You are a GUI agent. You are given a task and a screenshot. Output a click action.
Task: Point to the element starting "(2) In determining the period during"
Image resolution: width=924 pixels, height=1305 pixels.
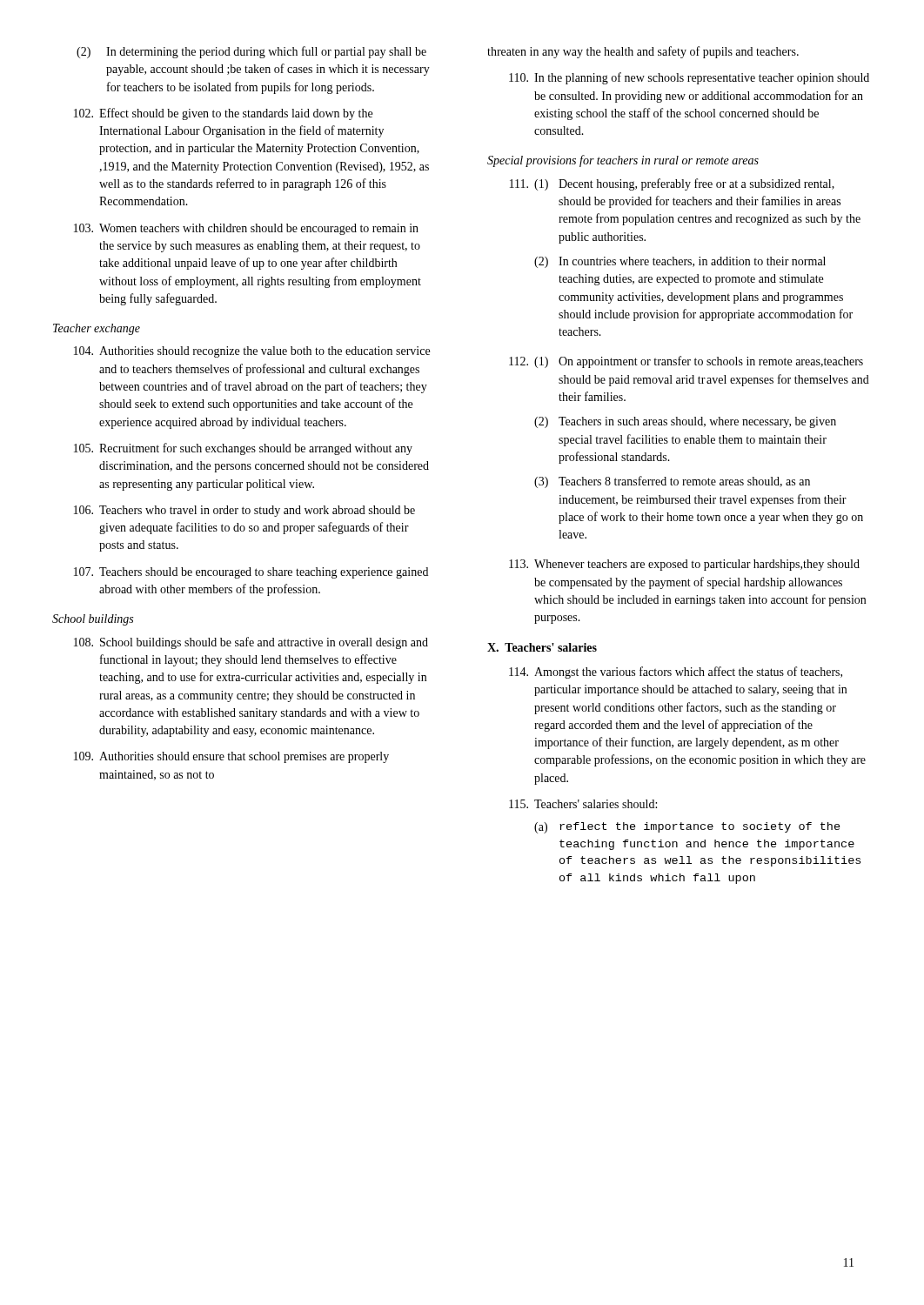(x=256, y=70)
